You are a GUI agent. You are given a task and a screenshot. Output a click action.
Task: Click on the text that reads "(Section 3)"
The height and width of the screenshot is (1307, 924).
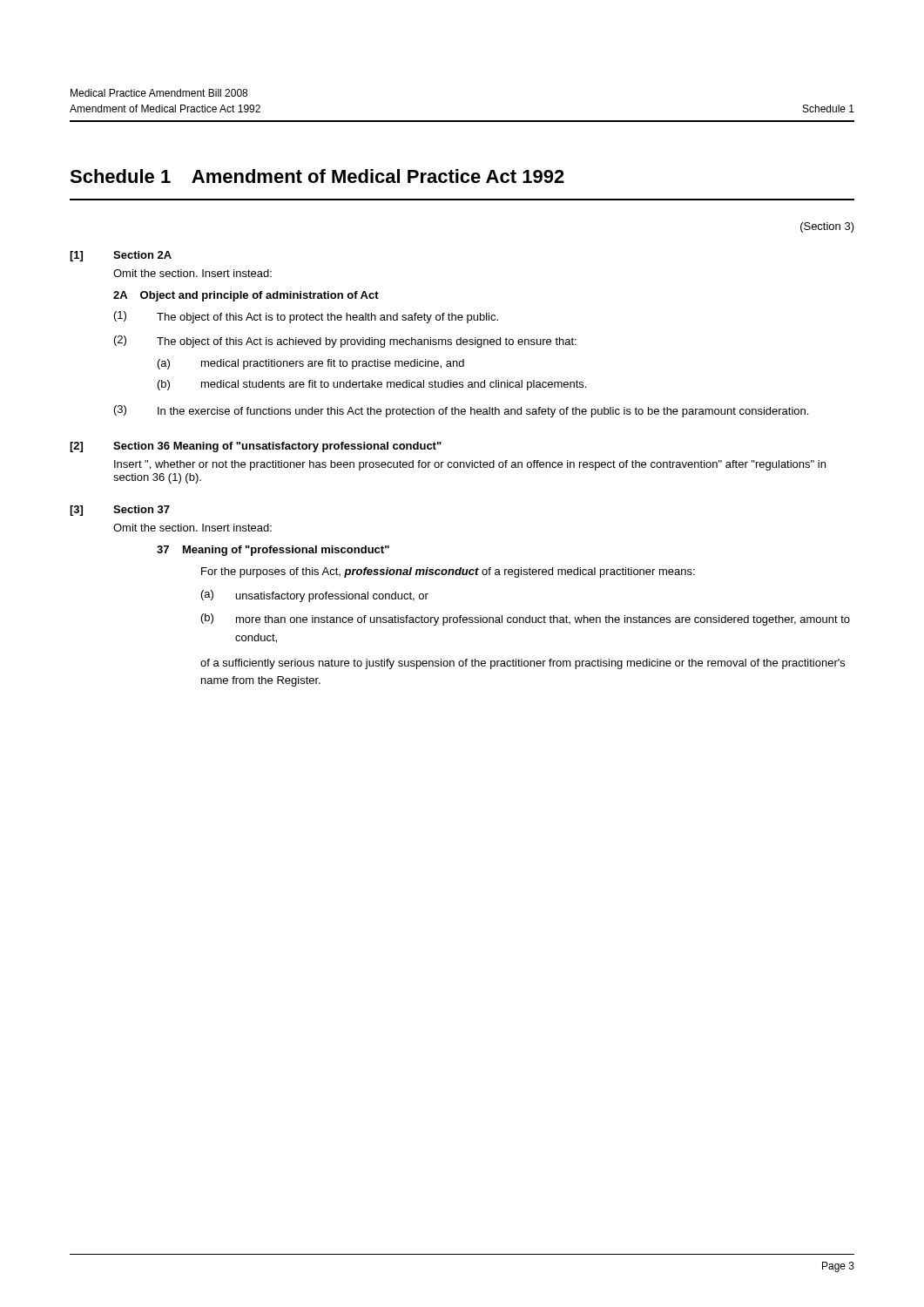(x=827, y=226)
